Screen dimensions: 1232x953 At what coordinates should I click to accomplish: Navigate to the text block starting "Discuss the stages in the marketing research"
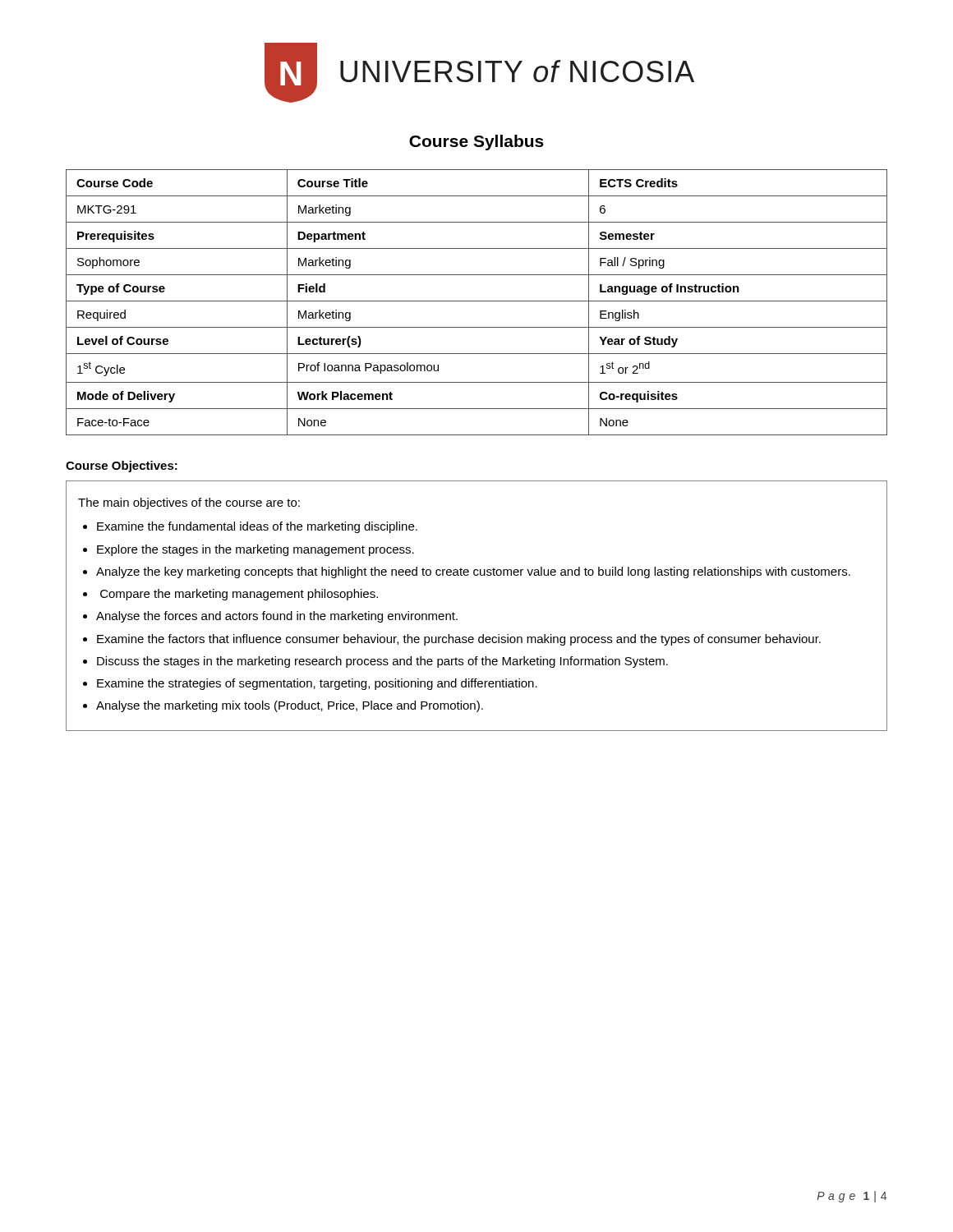point(382,661)
